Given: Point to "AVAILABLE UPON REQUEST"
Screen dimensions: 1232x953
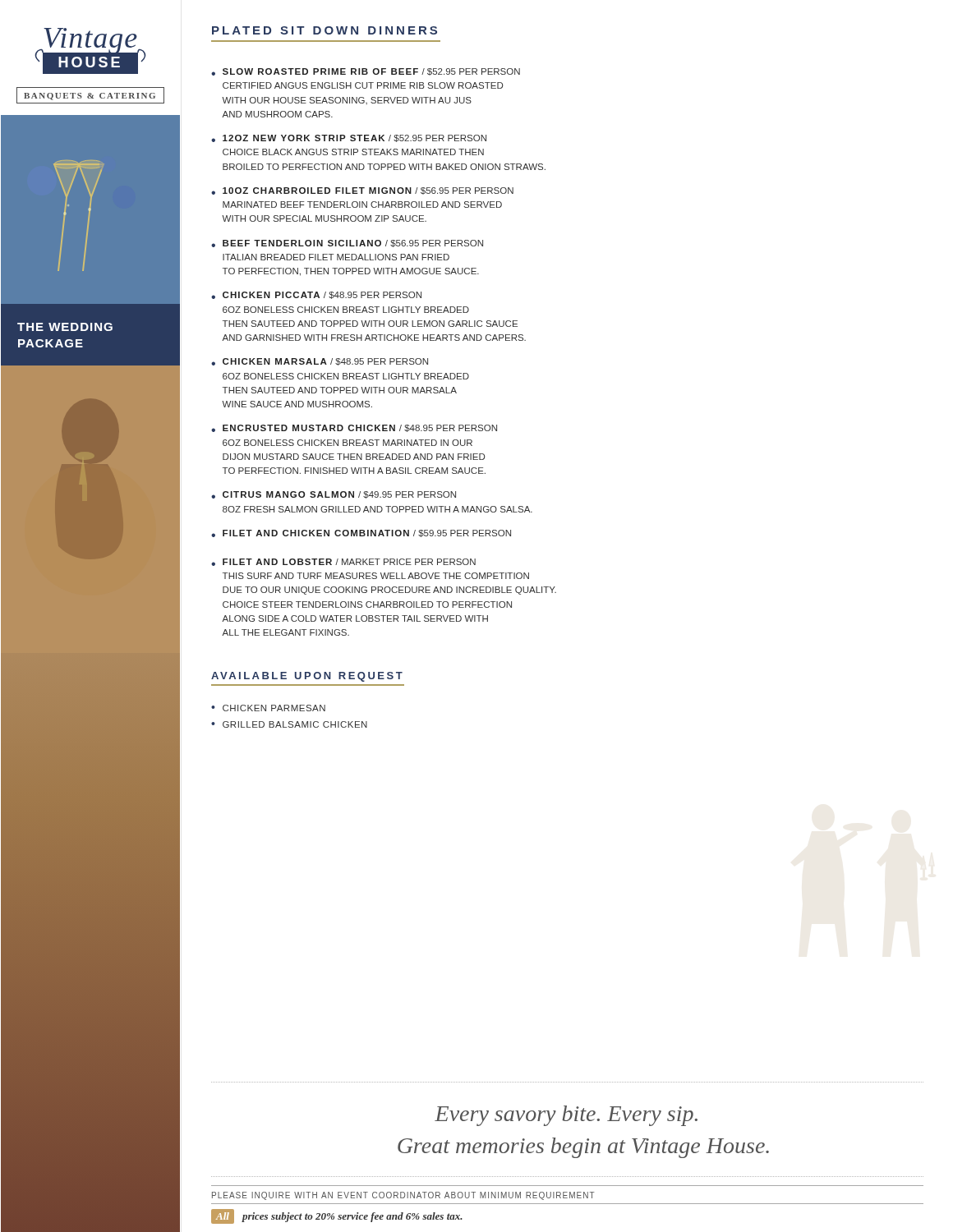Looking at the screenshot, I should 308,678.
